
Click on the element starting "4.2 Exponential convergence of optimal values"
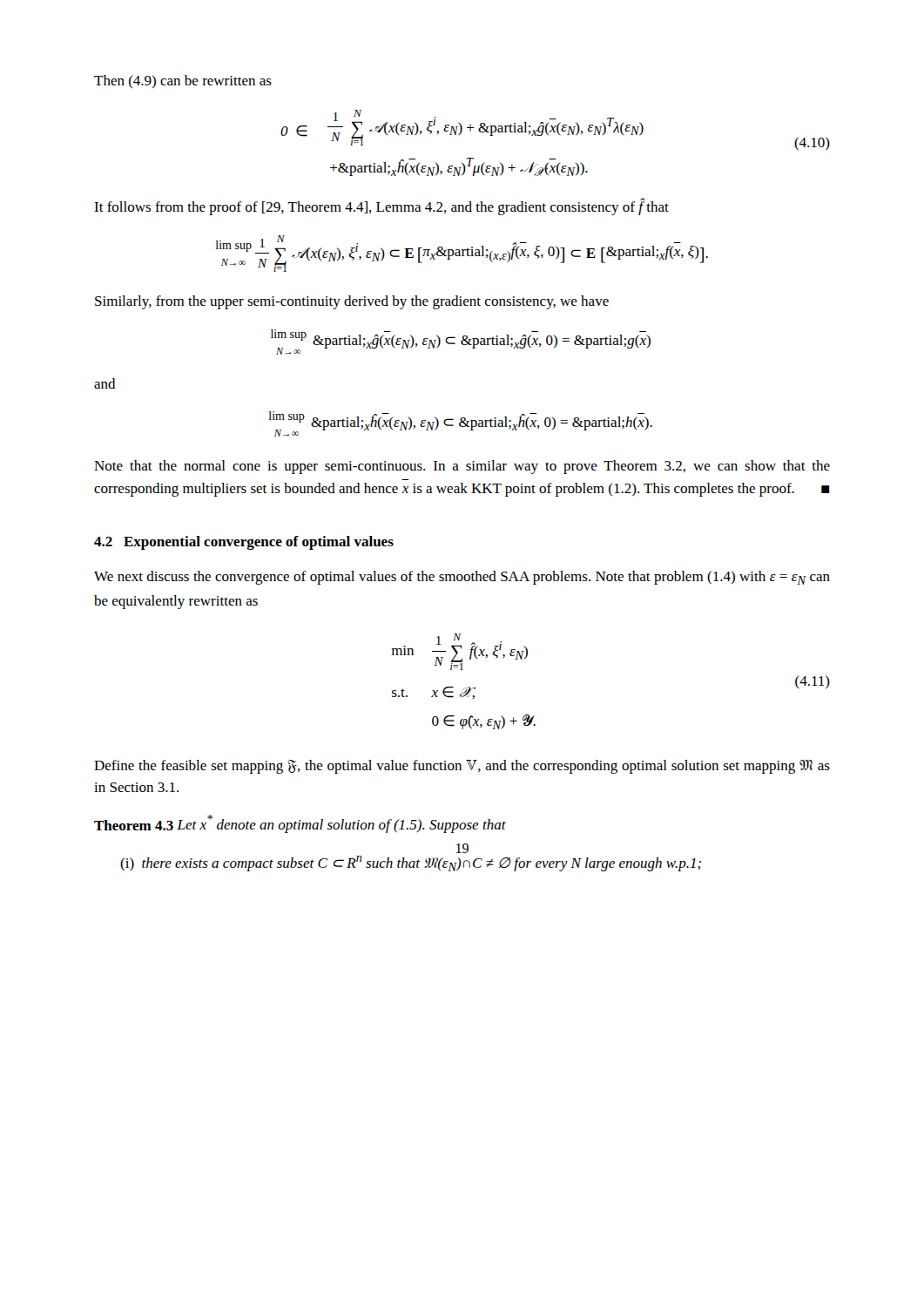pyautogui.click(x=244, y=542)
